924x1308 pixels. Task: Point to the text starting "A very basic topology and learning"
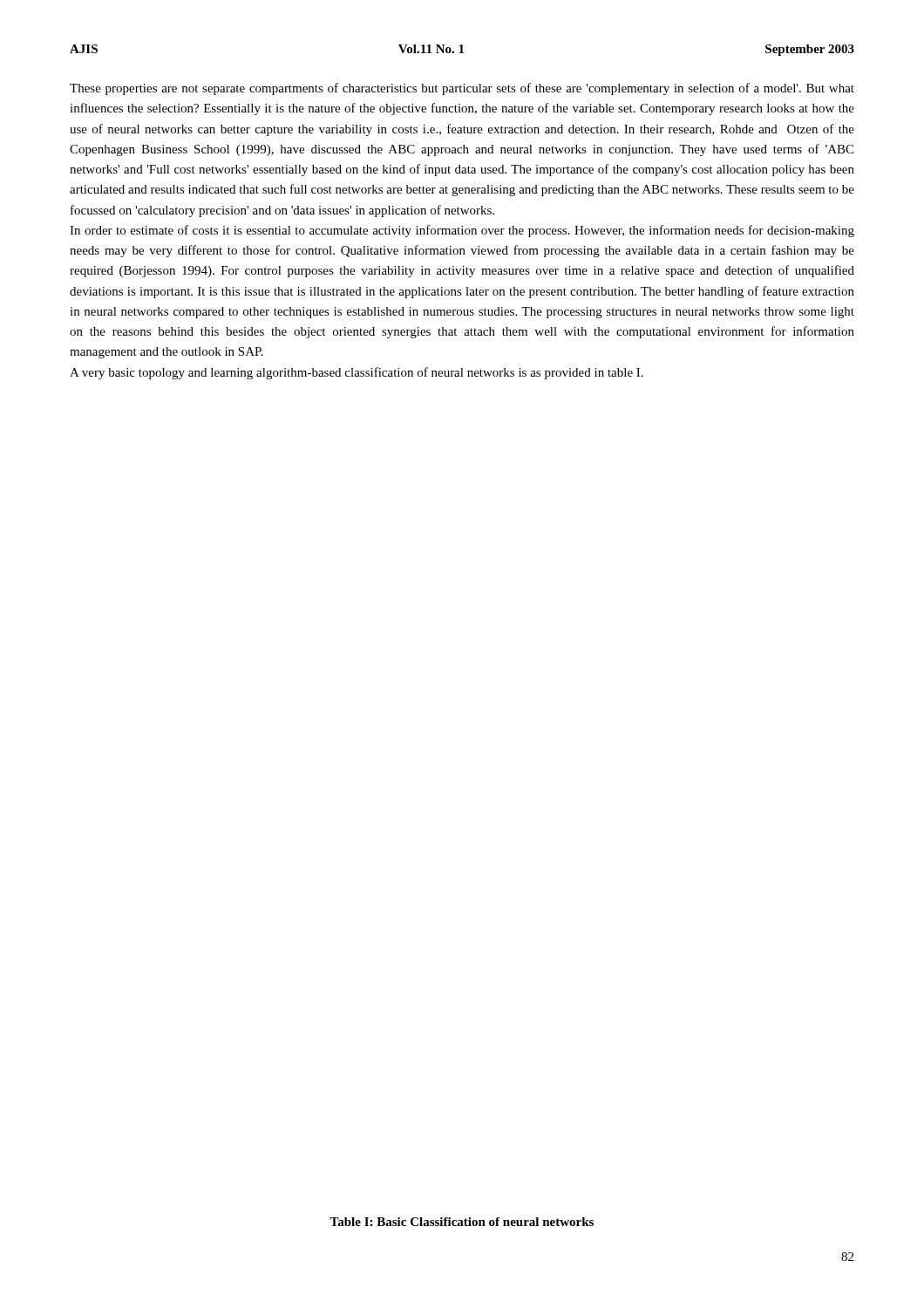pyautogui.click(x=357, y=372)
